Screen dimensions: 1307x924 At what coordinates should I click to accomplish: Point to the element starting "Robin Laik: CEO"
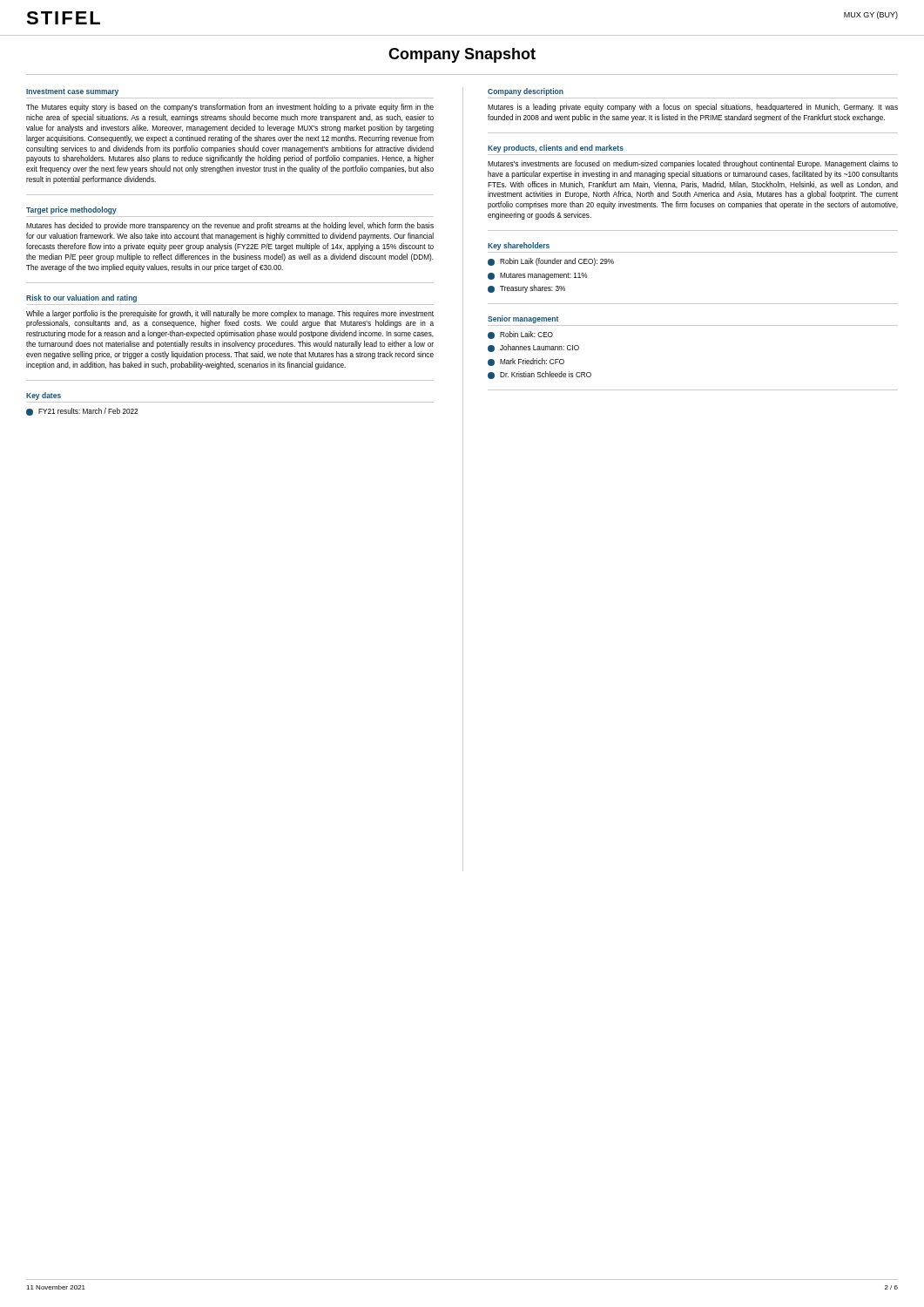pos(520,335)
